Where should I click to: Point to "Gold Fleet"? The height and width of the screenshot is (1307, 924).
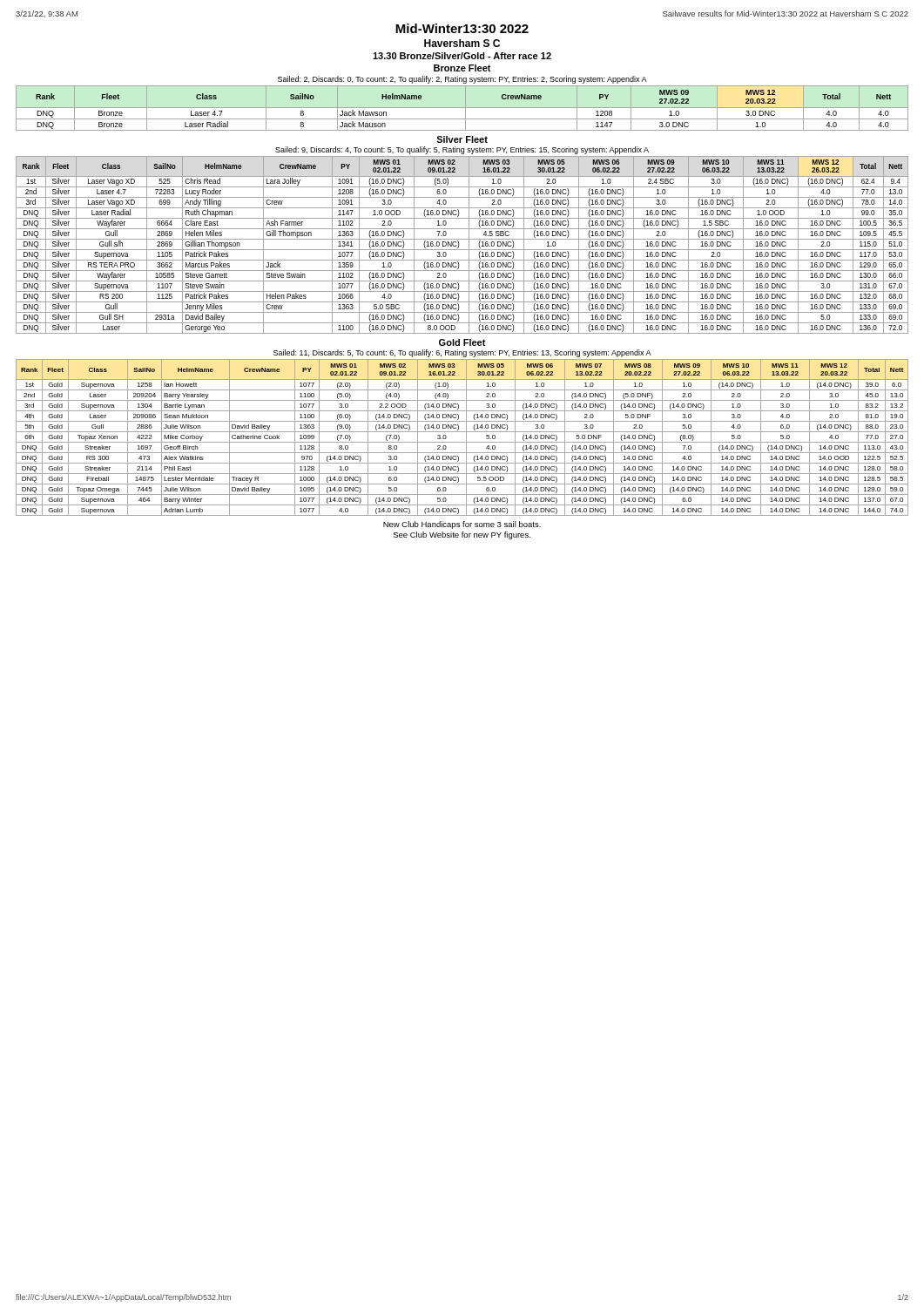(x=462, y=342)
